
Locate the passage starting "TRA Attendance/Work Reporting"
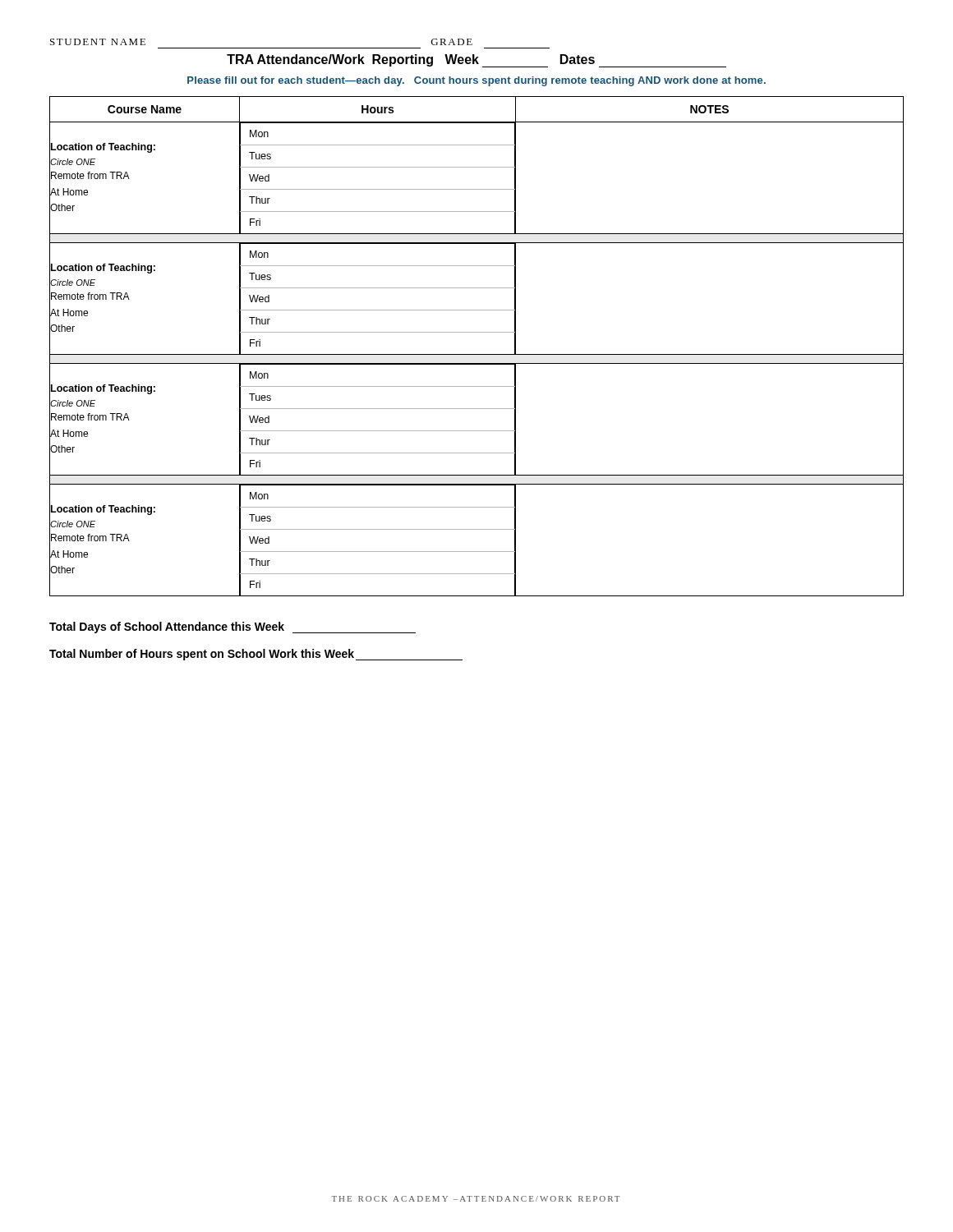[476, 60]
